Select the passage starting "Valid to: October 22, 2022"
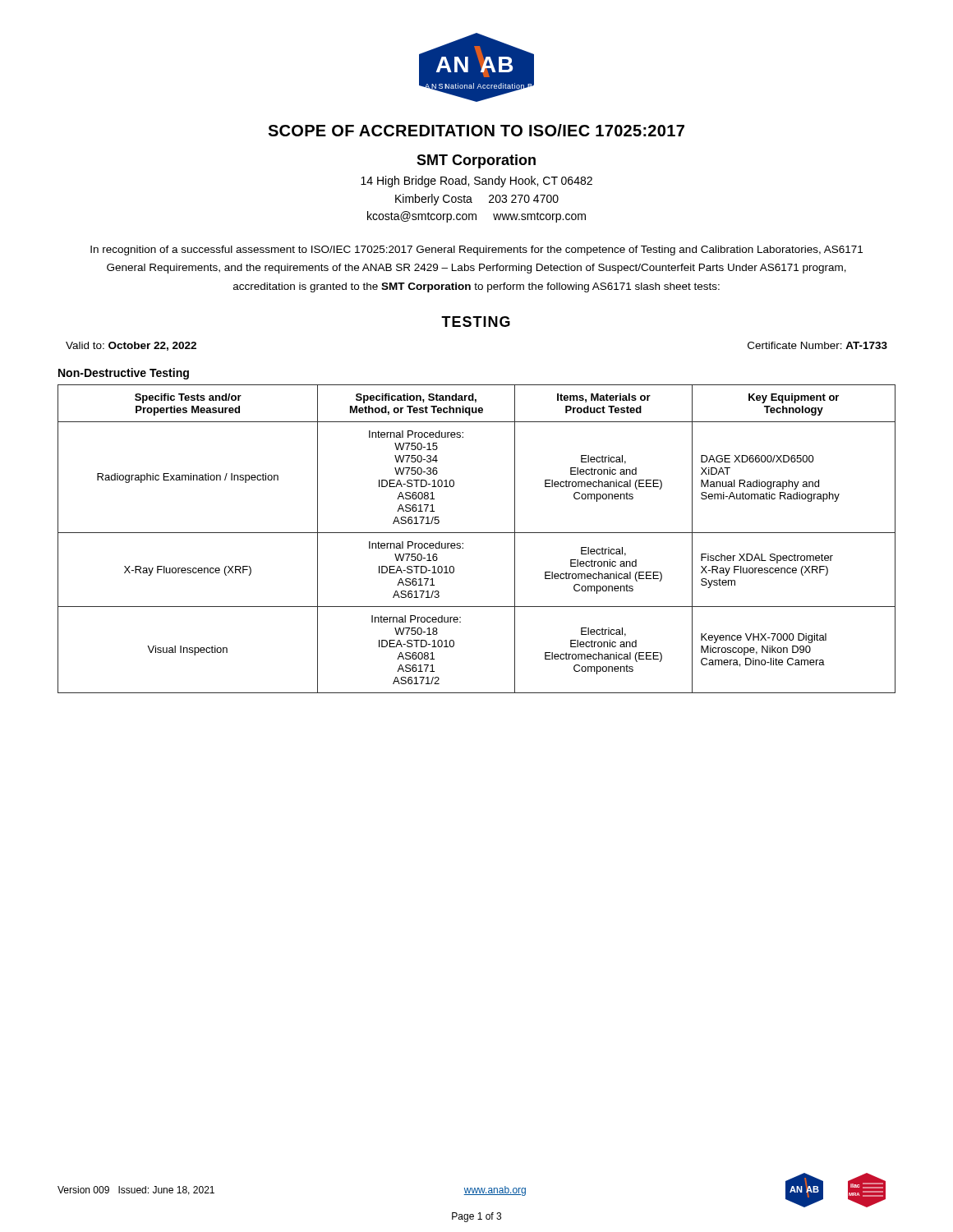The height and width of the screenshot is (1232, 953). [131, 345]
